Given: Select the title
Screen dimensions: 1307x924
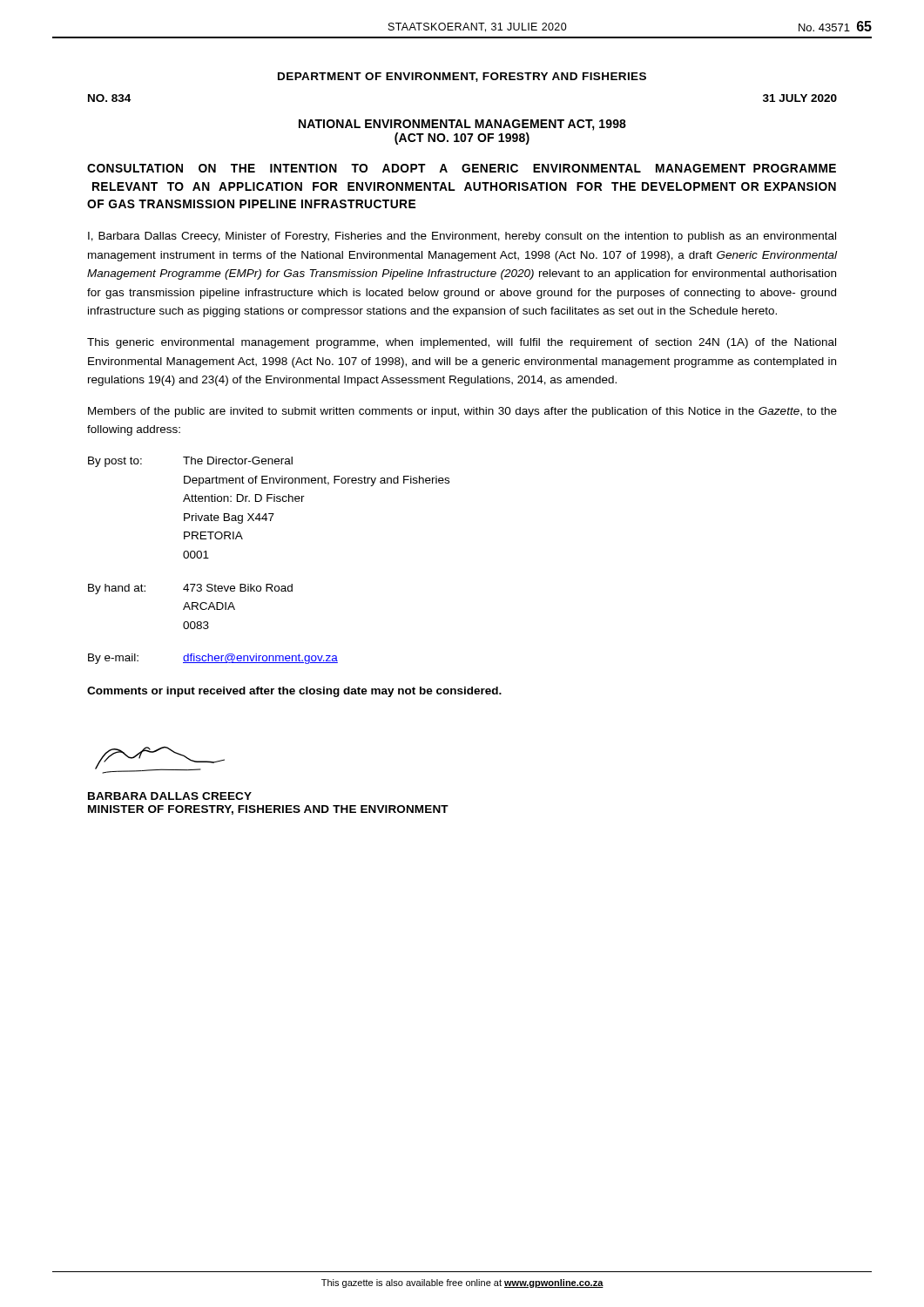Looking at the screenshot, I should click(462, 131).
